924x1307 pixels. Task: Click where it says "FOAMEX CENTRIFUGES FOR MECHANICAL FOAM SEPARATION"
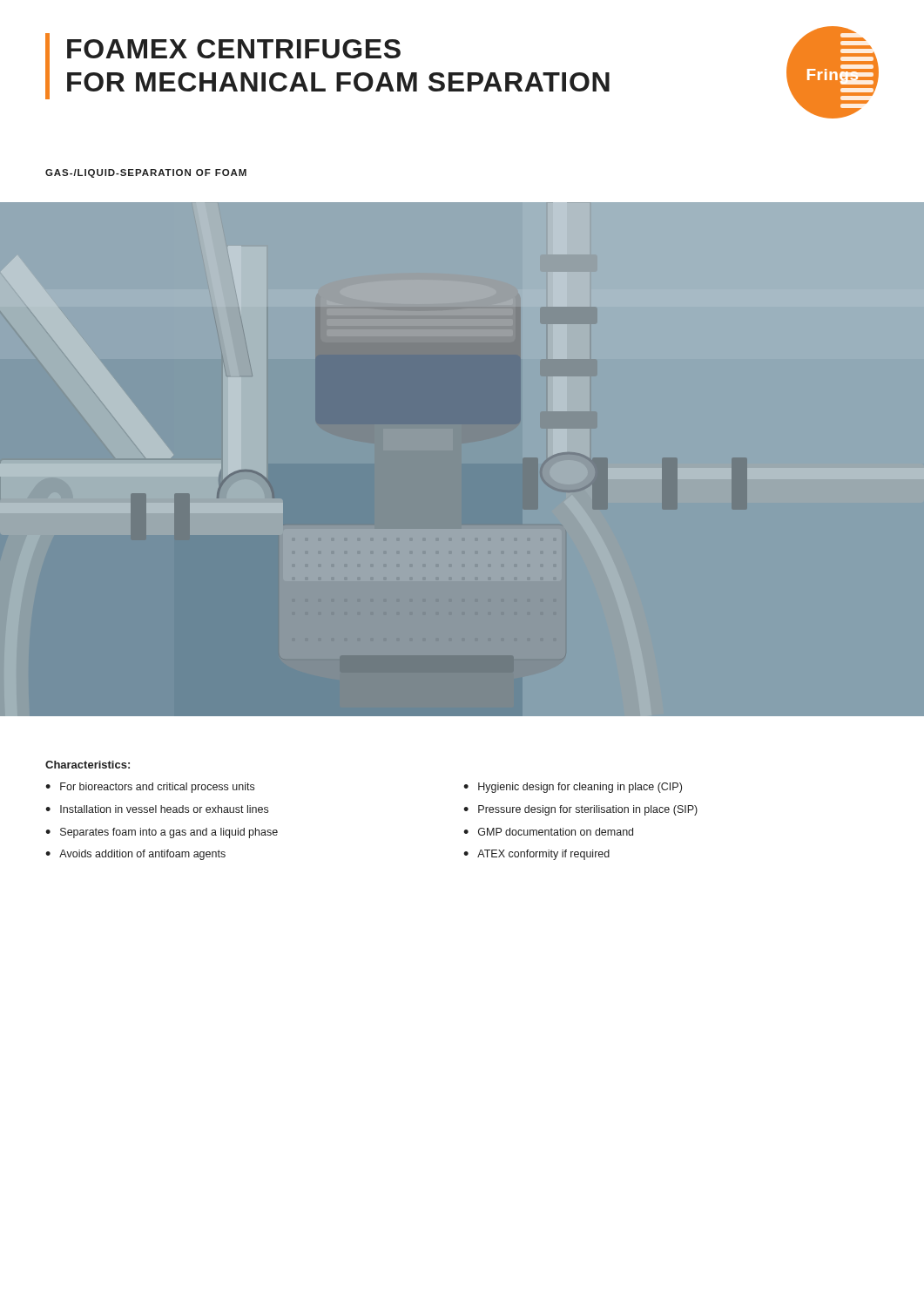coord(350,66)
